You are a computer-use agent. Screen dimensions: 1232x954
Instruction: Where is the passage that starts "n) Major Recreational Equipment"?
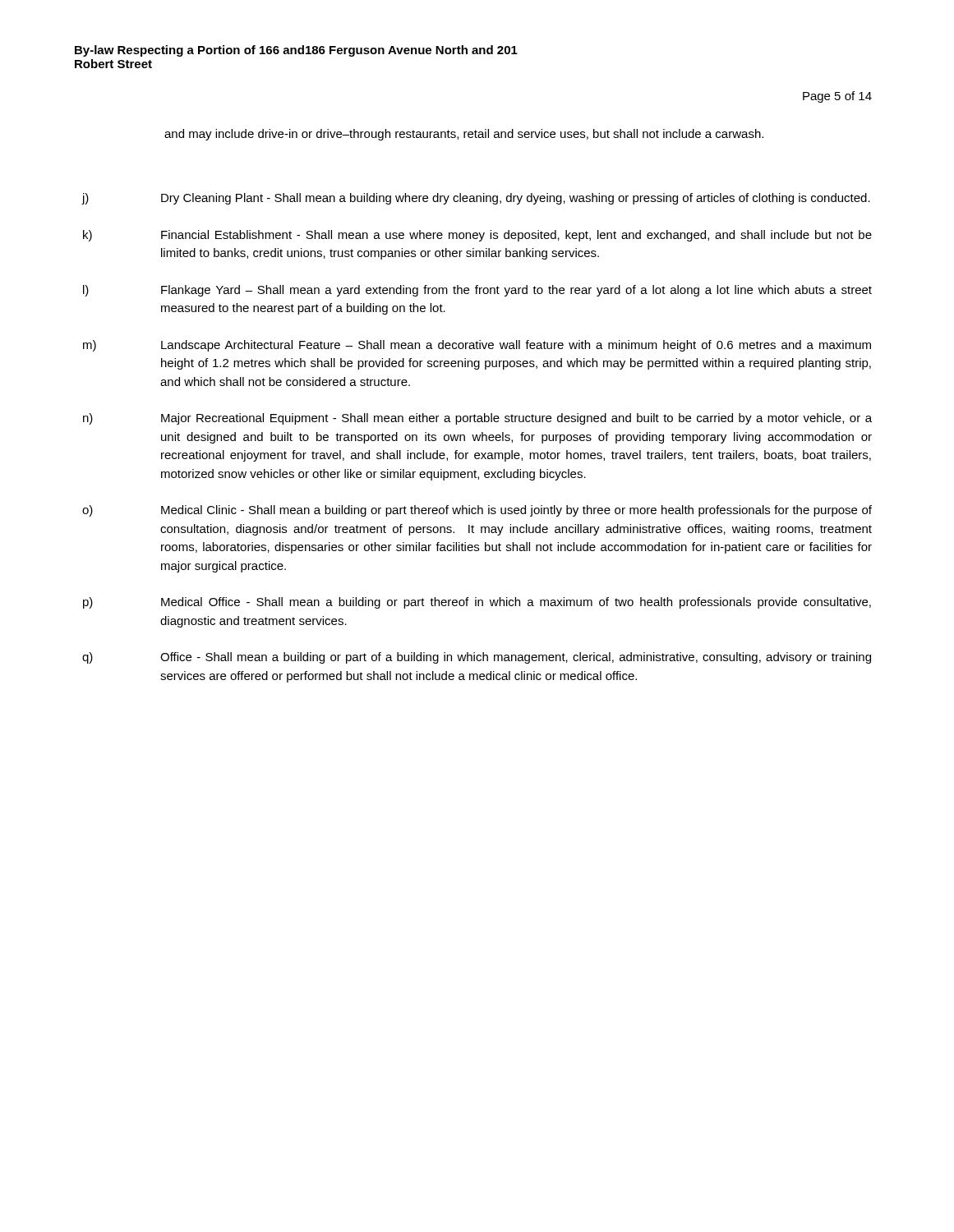click(473, 446)
